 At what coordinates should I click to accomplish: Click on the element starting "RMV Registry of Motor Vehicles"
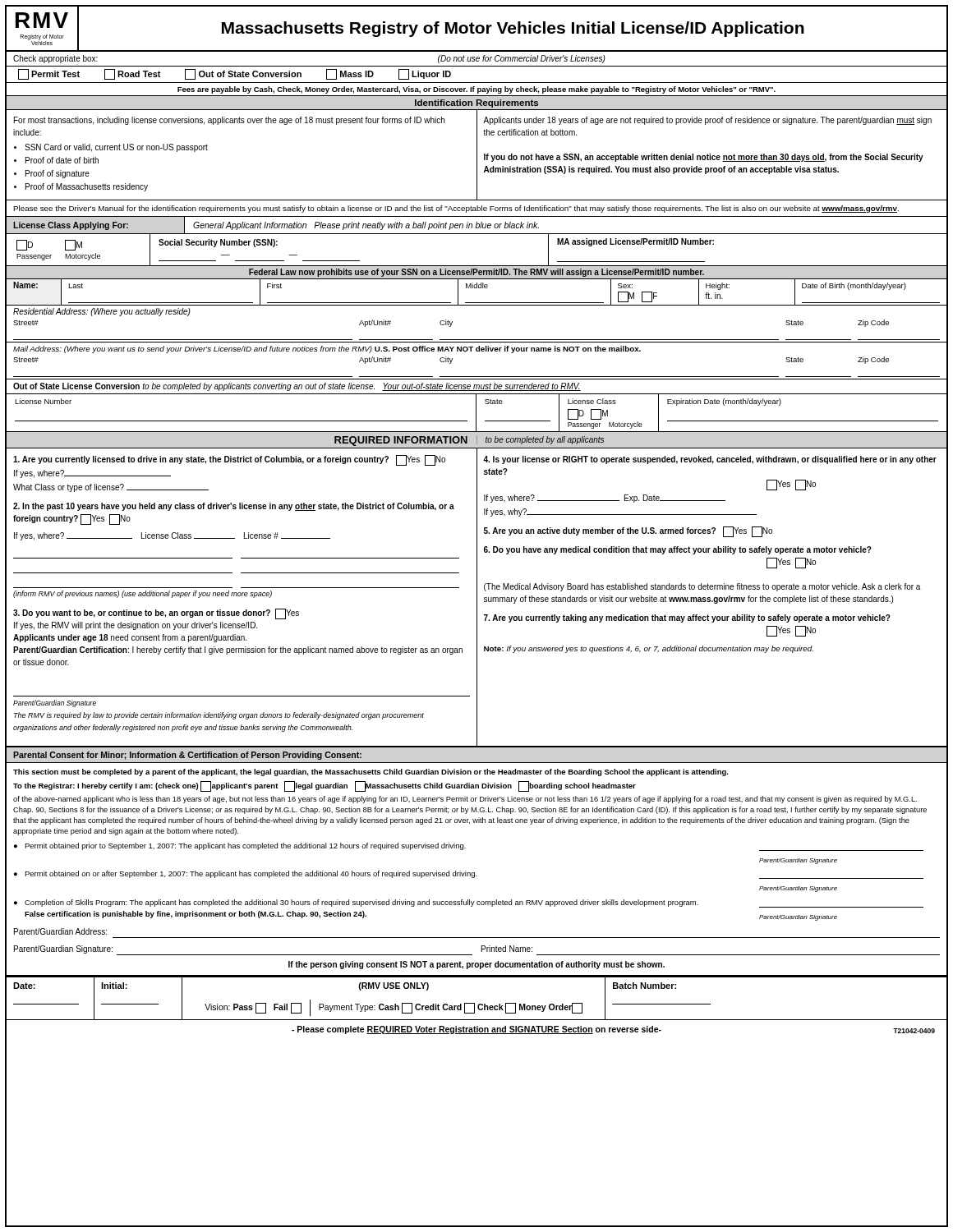(x=476, y=28)
